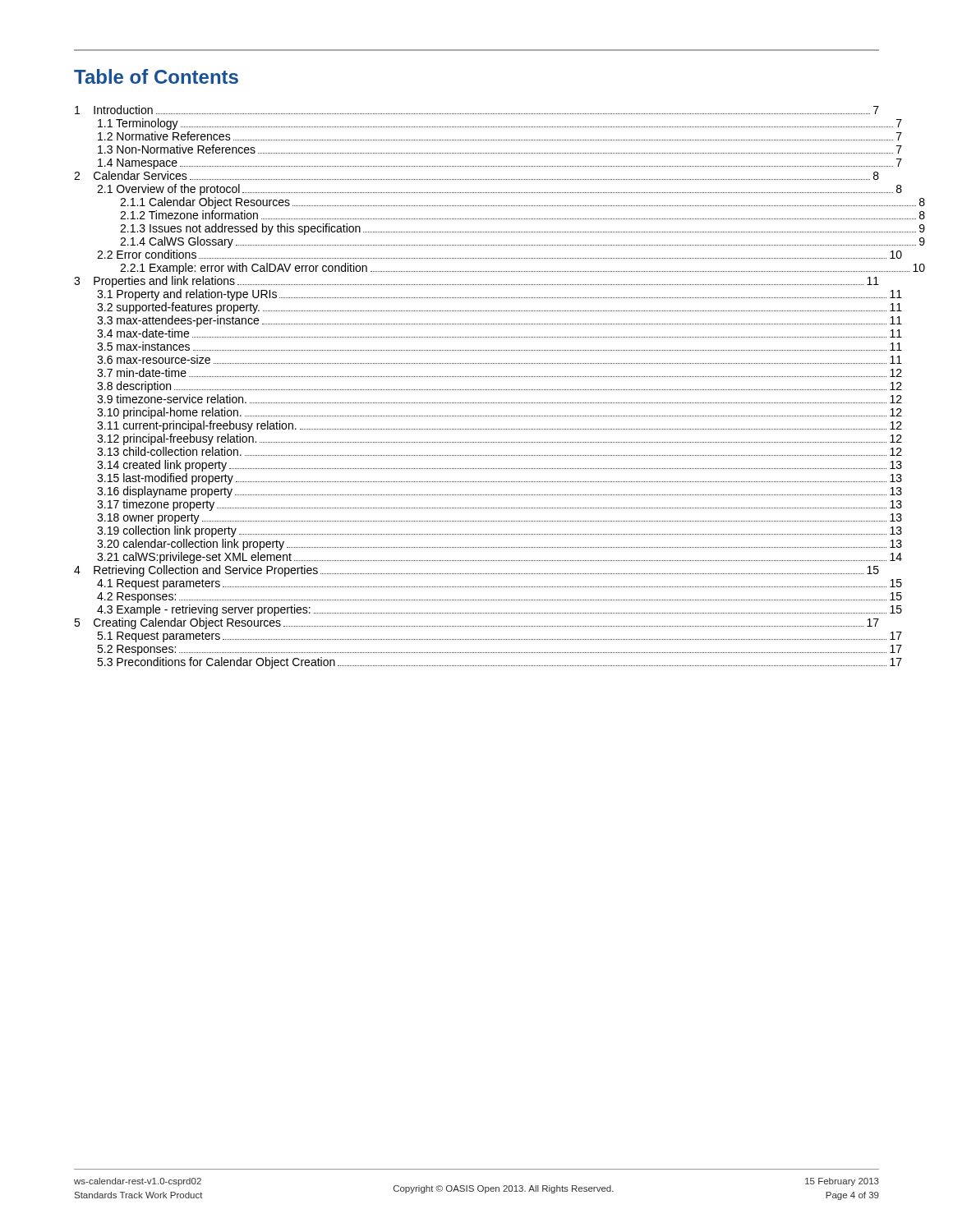Where does it say "2.1.4 CalWS Glossary9"?
The width and height of the screenshot is (953, 1232).
point(476,241)
